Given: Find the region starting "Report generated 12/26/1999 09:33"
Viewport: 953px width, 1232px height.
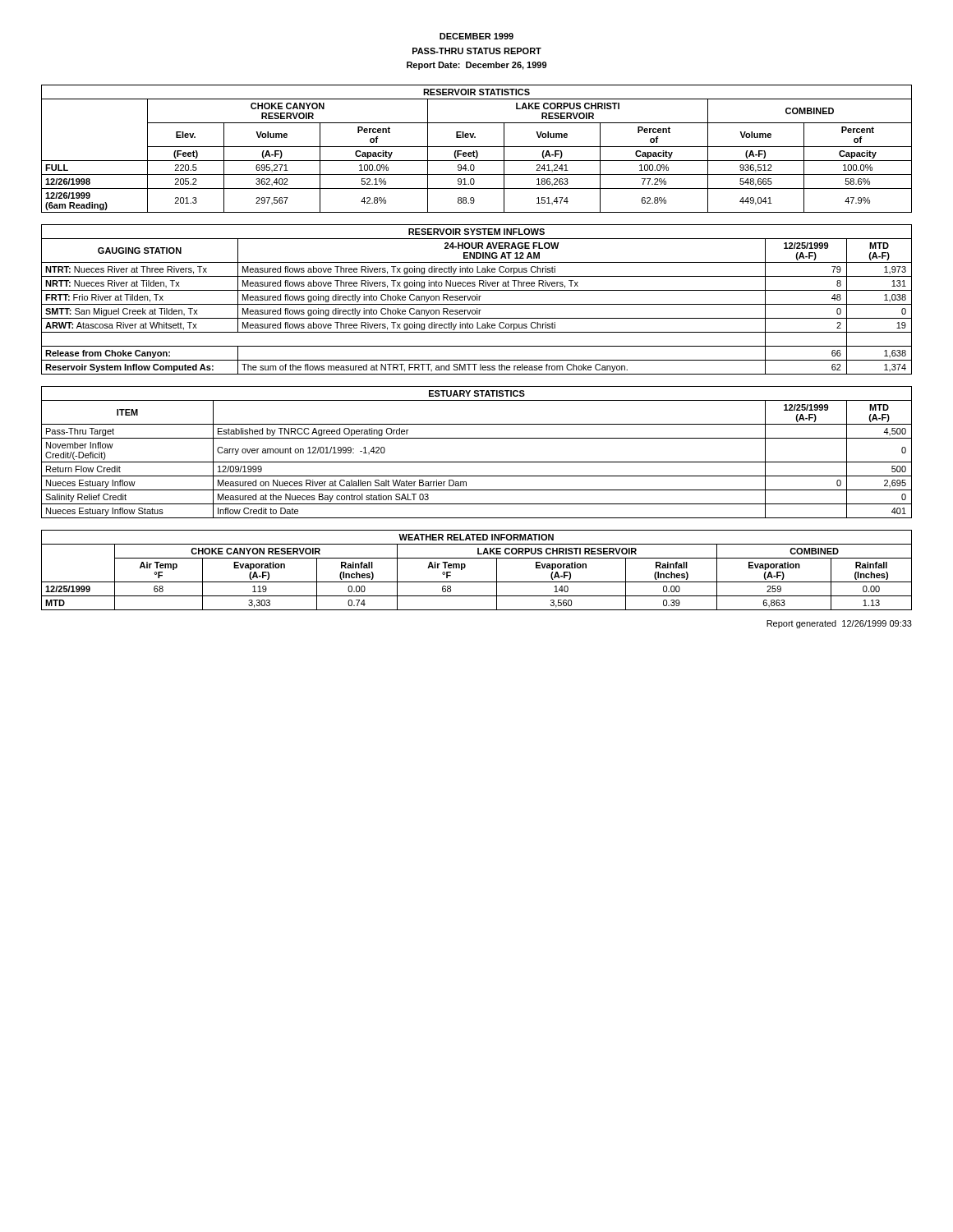Looking at the screenshot, I should (x=839, y=623).
